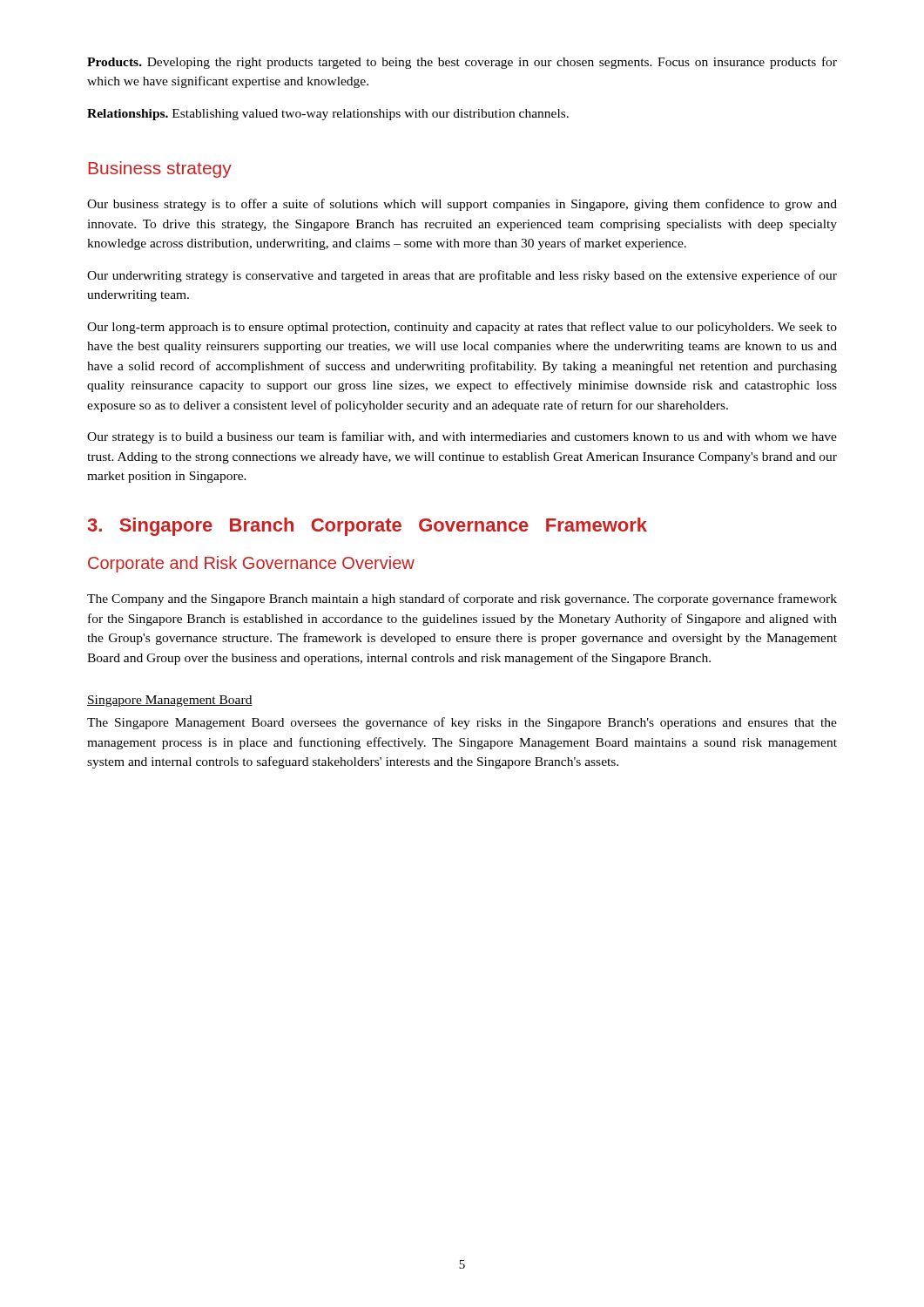Click on the text starting "Our business strategy is"
This screenshot has height=1307, width=924.
[462, 223]
